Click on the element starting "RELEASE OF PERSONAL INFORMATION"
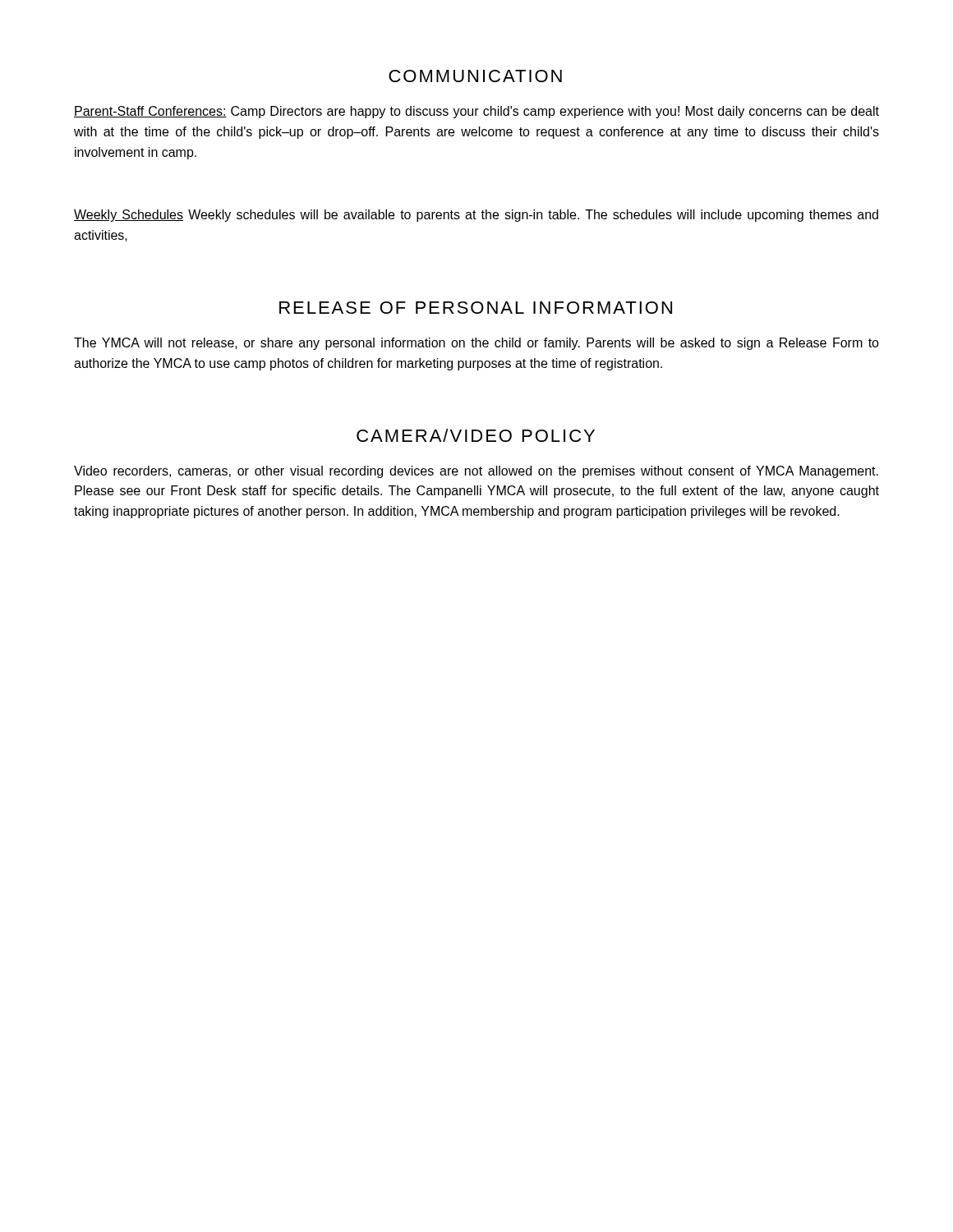 pyautogui.click(x=476, y=308)
